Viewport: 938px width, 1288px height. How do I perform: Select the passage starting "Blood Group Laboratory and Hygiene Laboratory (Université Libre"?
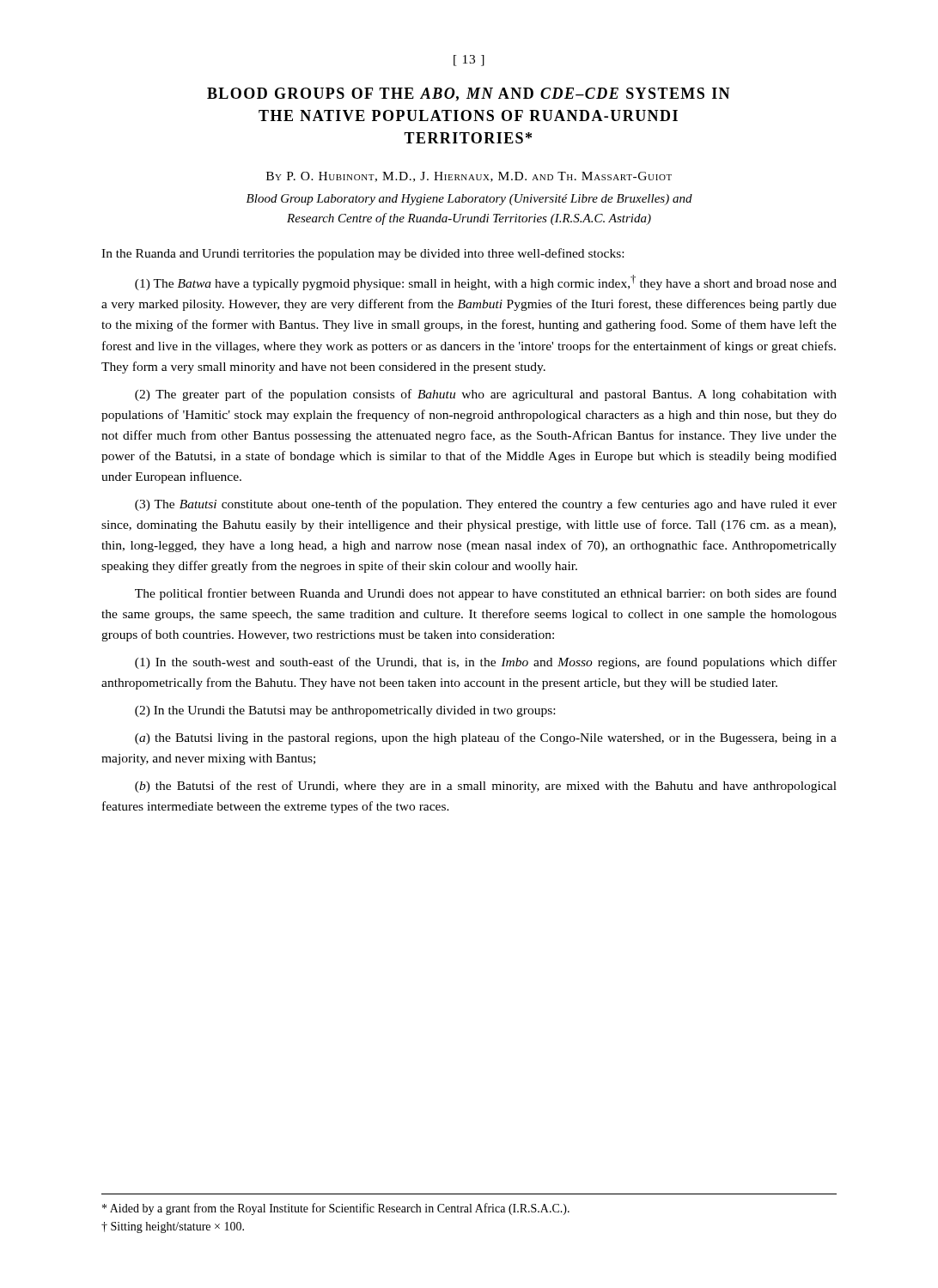469,209
